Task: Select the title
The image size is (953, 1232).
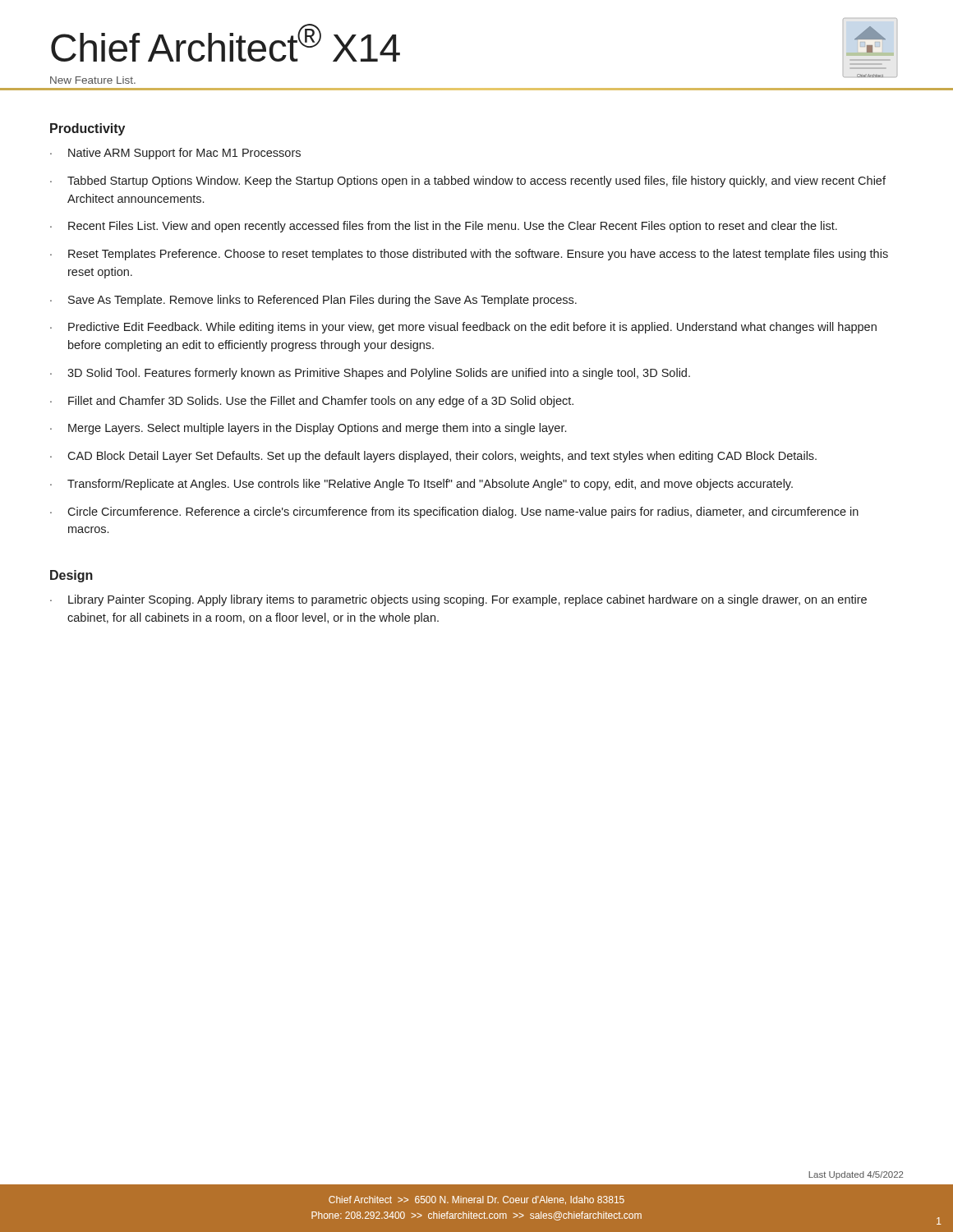Action: pos(225,52)
